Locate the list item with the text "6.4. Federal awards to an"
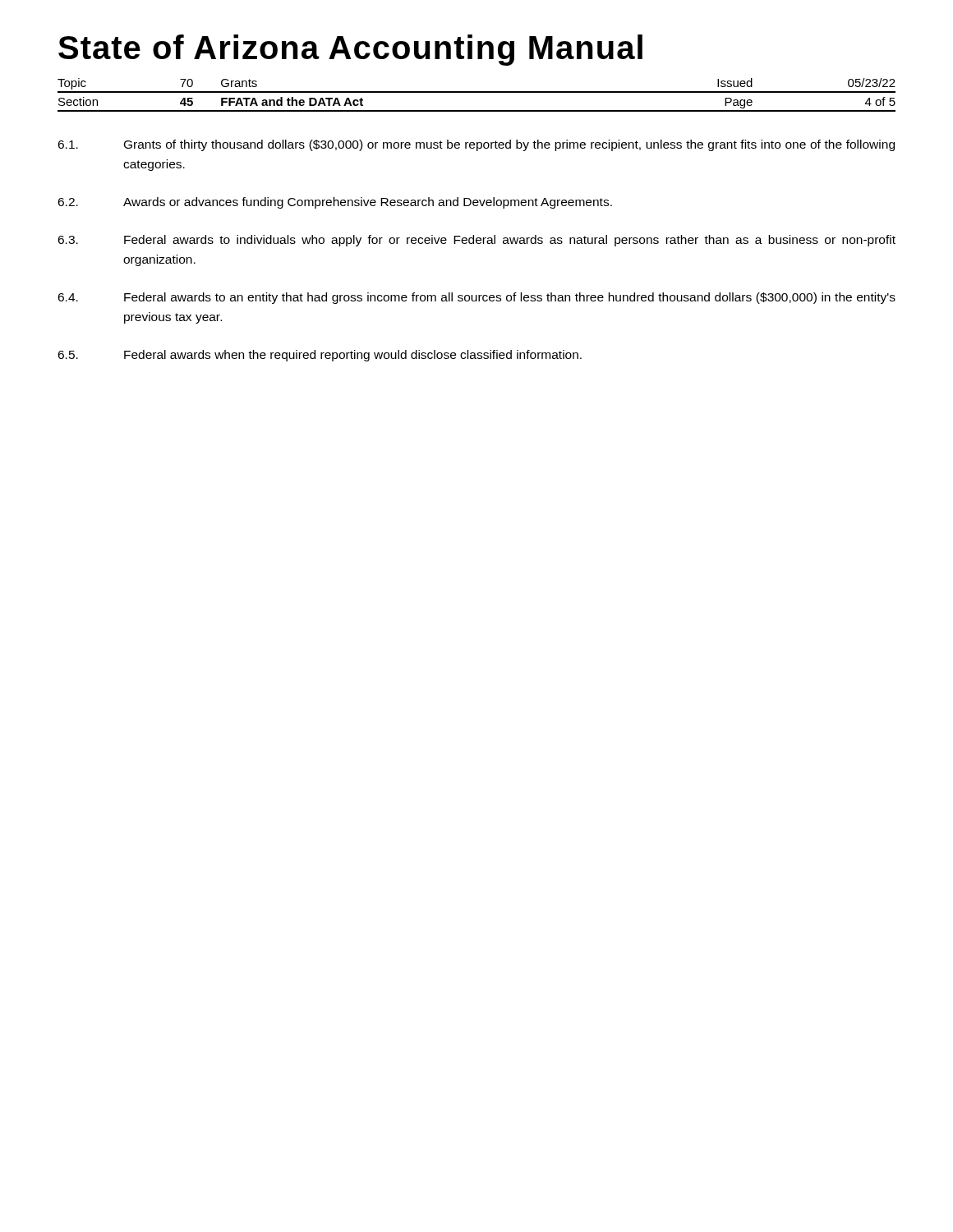Image resolution: width=953 pixels, height=1232 pixels. [476, 307]
